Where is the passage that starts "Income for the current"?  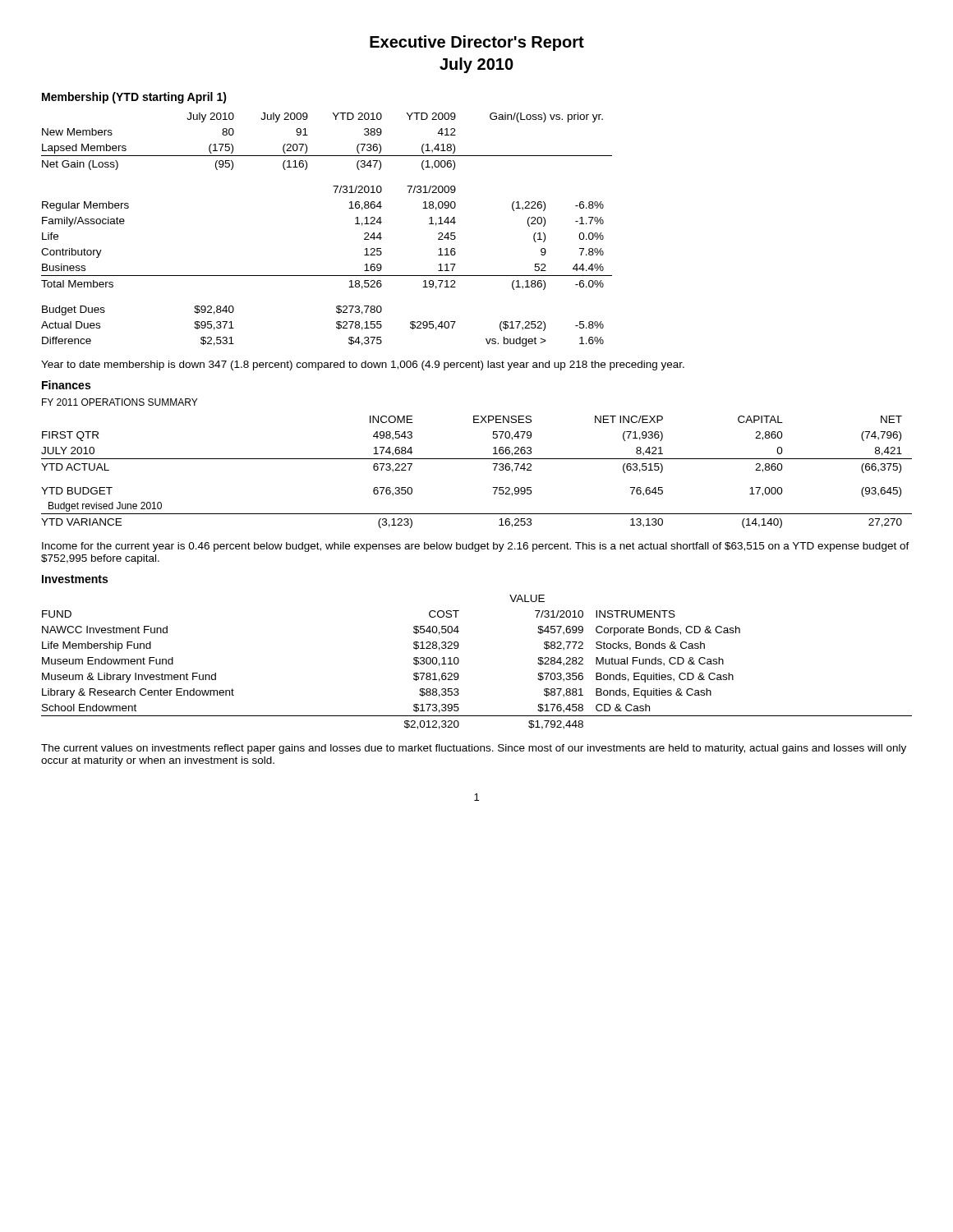pos(476,552)
